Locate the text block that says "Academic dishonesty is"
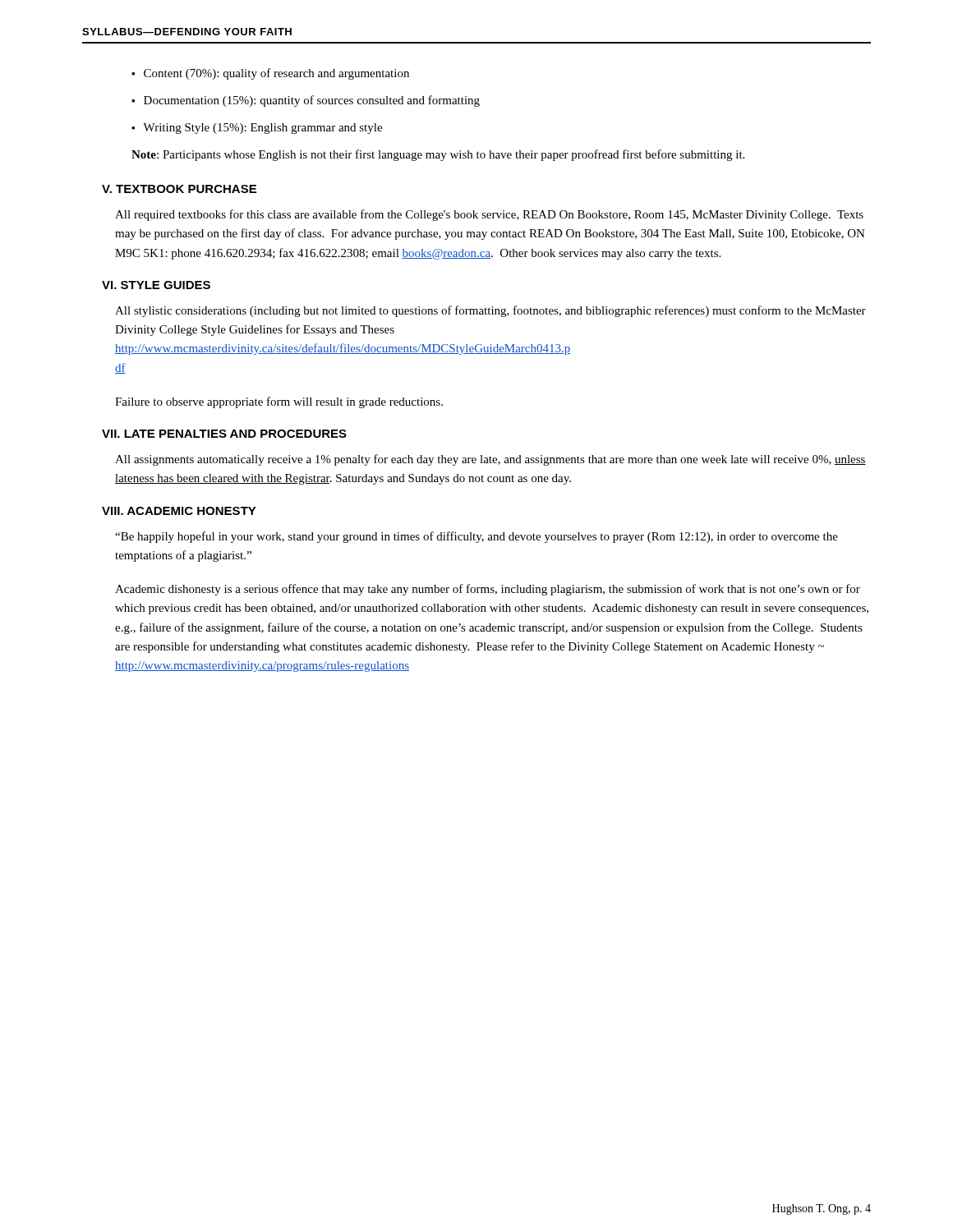The width and height of the screenshot is (953, 1232). (492, 627)
